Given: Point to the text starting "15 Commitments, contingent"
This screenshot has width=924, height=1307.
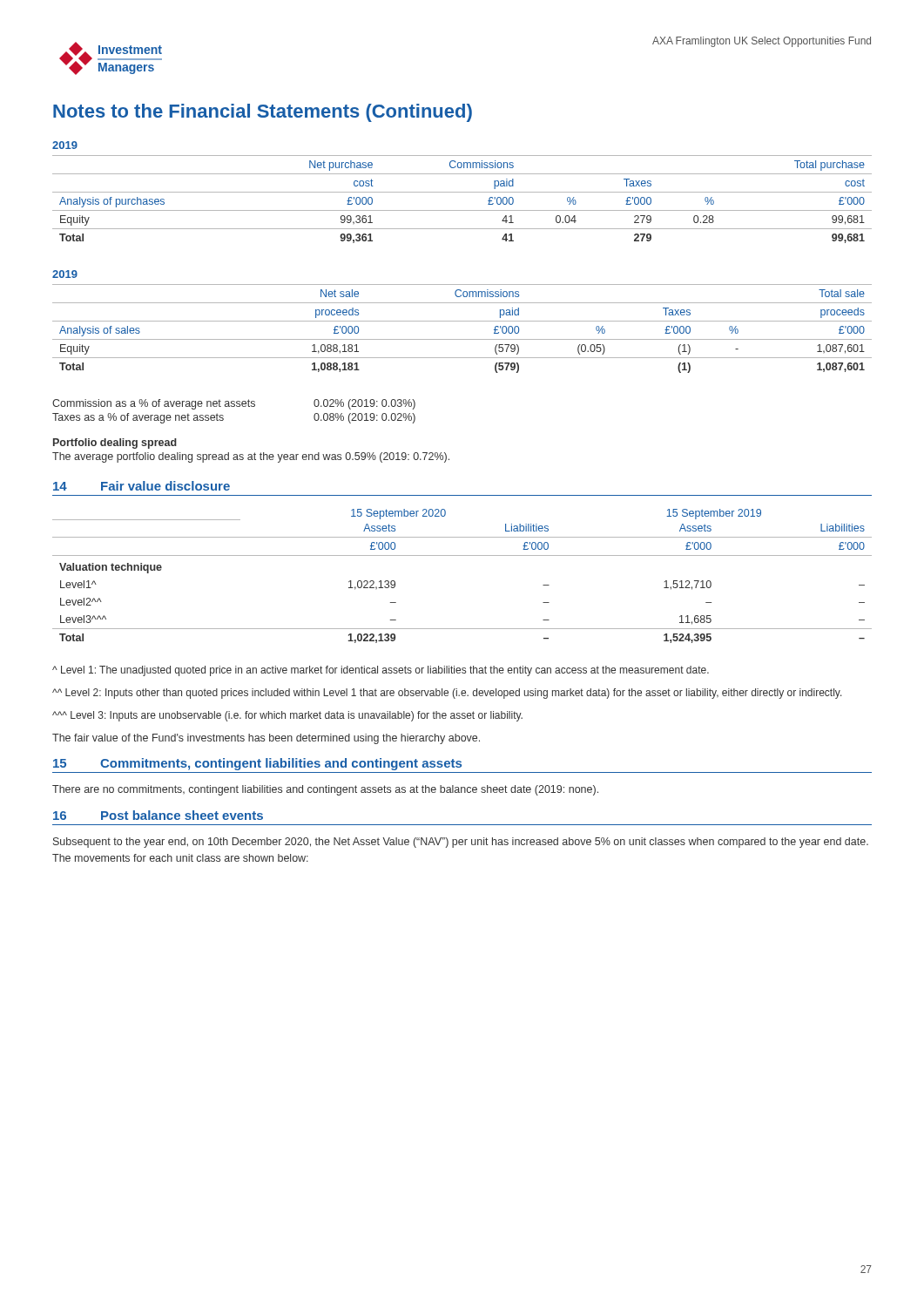Looking at the screenshot, I should [x=257, y=763].
